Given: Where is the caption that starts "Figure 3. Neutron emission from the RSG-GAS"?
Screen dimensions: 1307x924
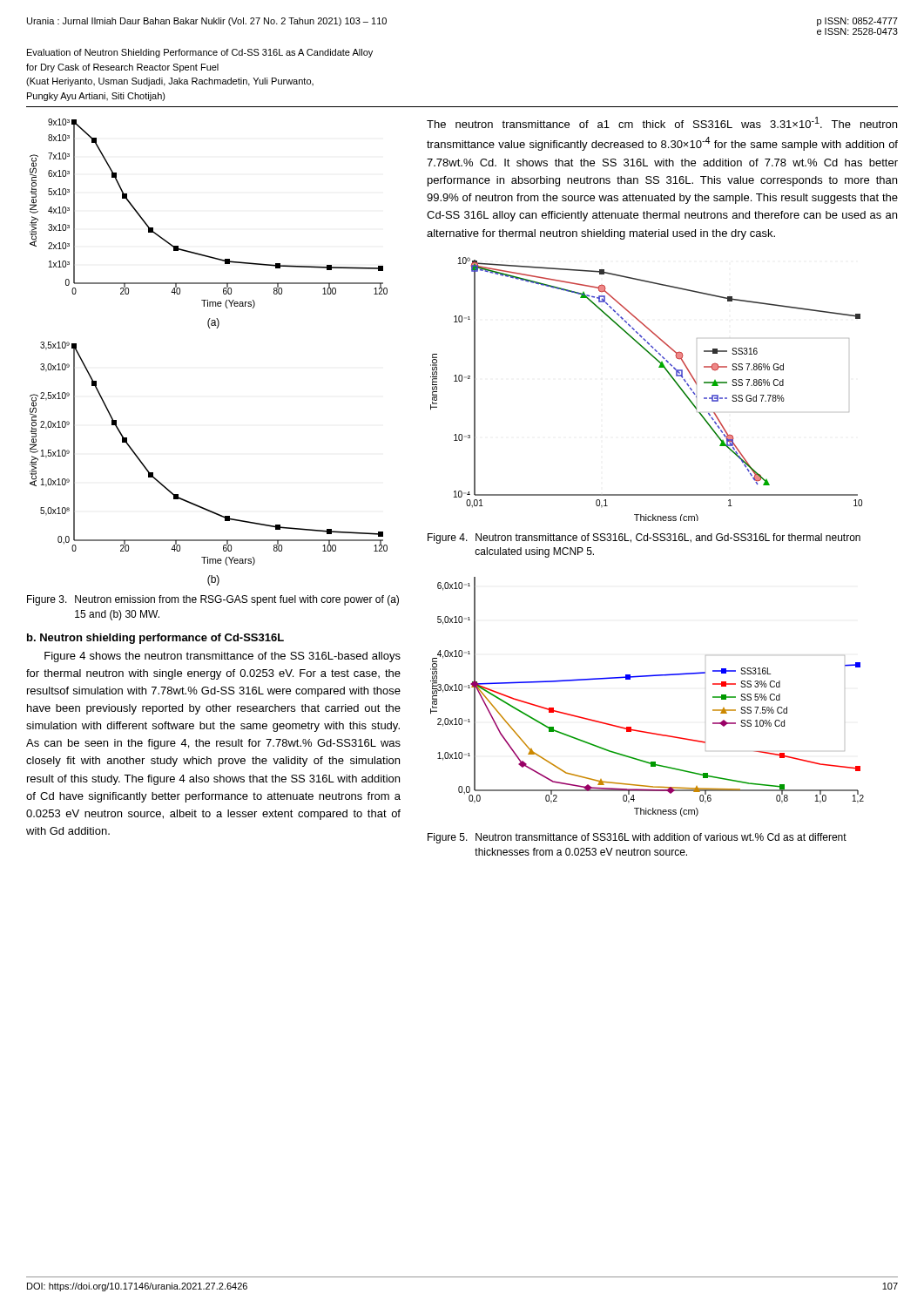Looking at the screenshot, I should [x=213, y=607].
